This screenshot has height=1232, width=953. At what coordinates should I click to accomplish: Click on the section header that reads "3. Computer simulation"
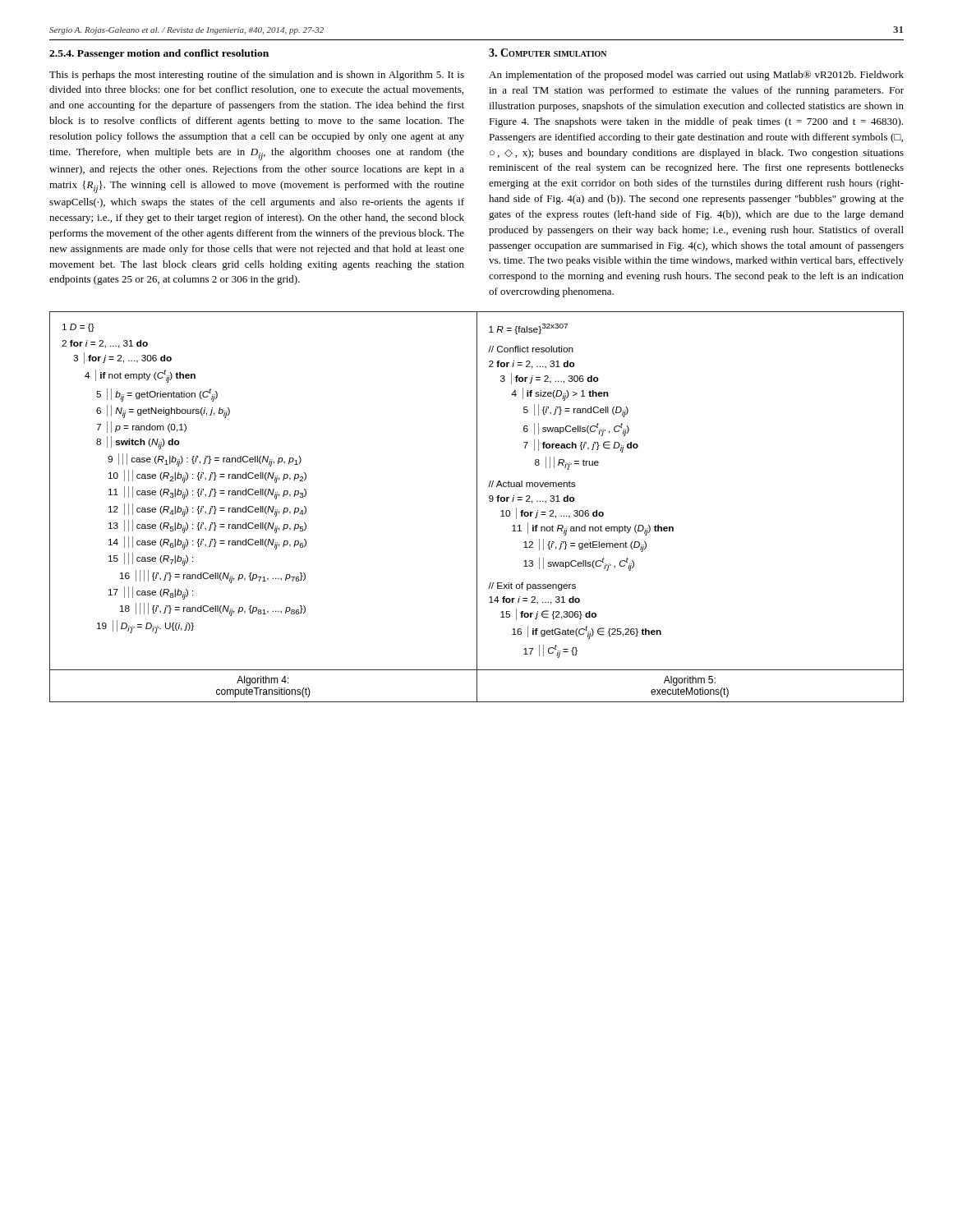click(x=548, y=53)
